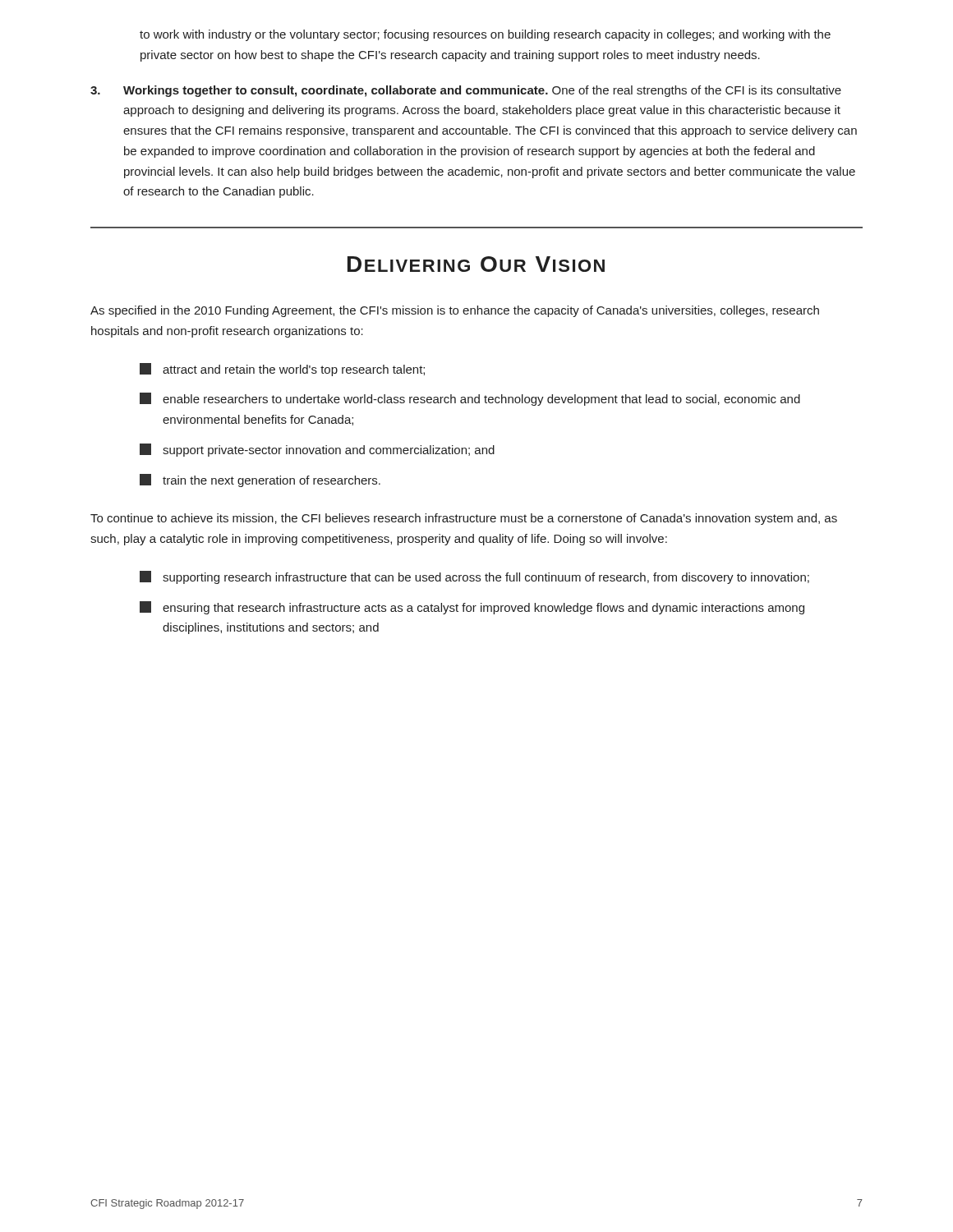The height and width of the screenshot is (1232, 953).
Task: Select the text block with the text "to work with industry or"
Action: click(485, 44)
